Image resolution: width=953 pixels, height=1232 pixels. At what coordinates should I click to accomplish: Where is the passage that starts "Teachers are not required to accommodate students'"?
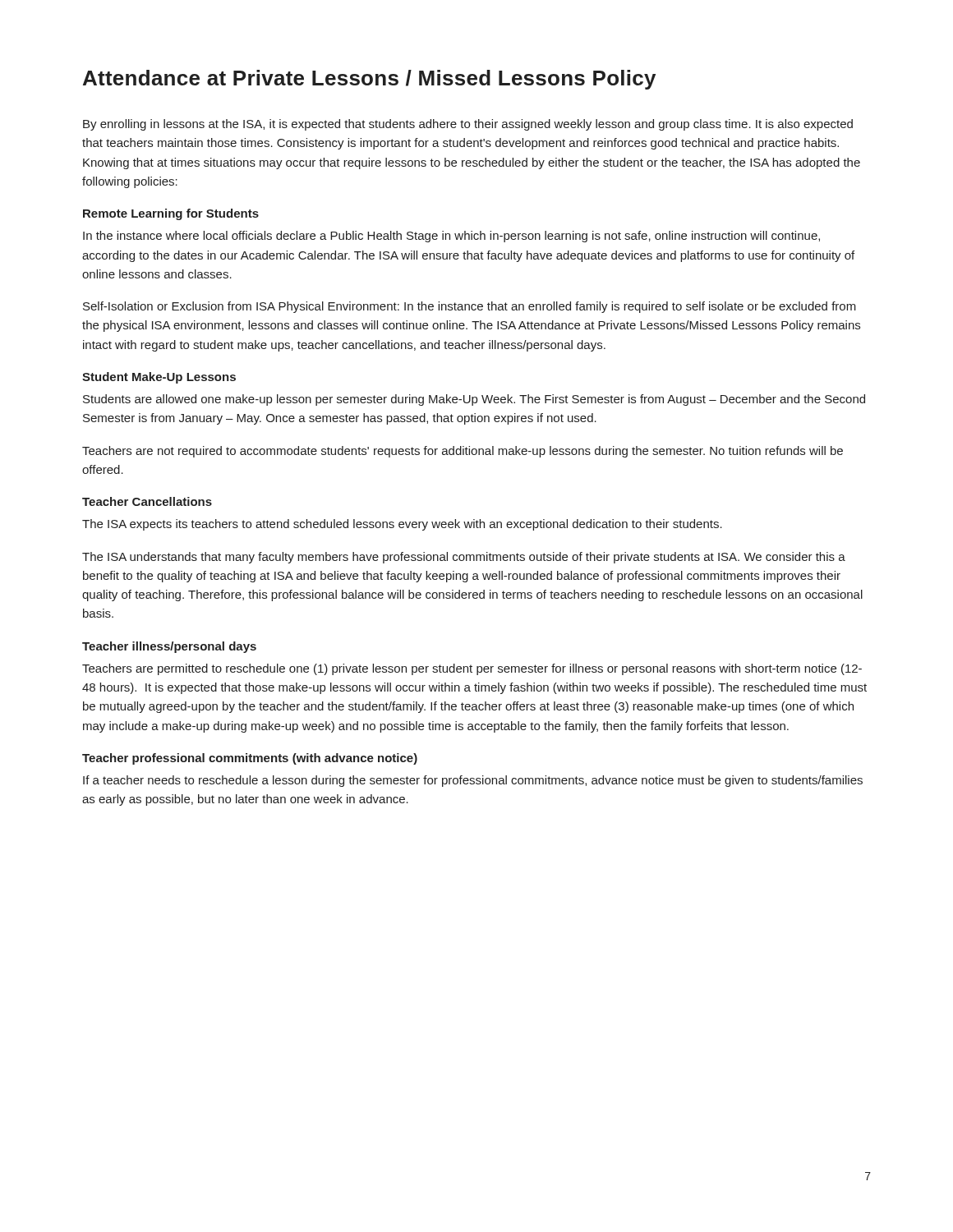pyautogui.click(x=476, y=460)
